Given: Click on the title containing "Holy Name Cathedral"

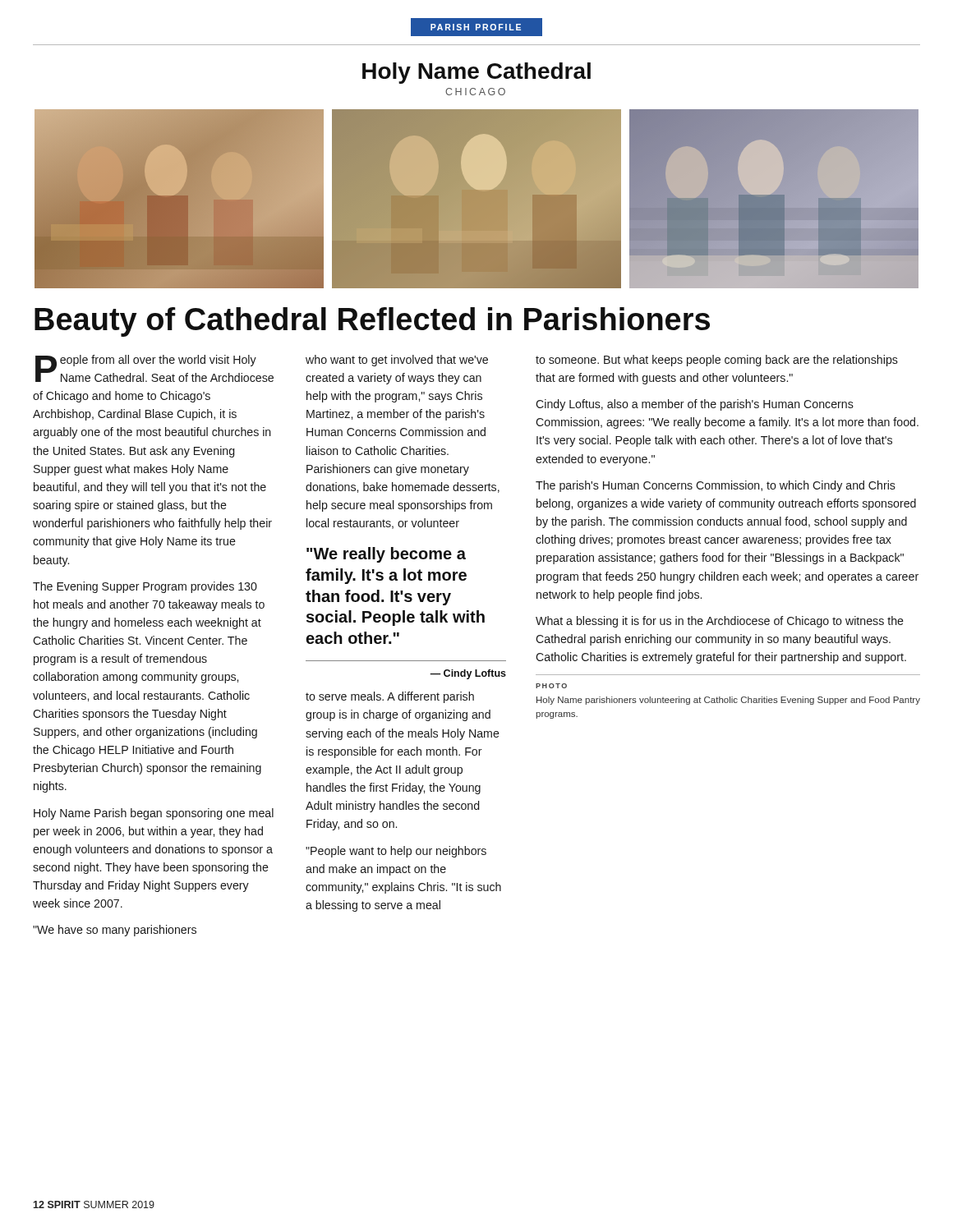Looking at the screenshot, I should (x=476, y=71).
